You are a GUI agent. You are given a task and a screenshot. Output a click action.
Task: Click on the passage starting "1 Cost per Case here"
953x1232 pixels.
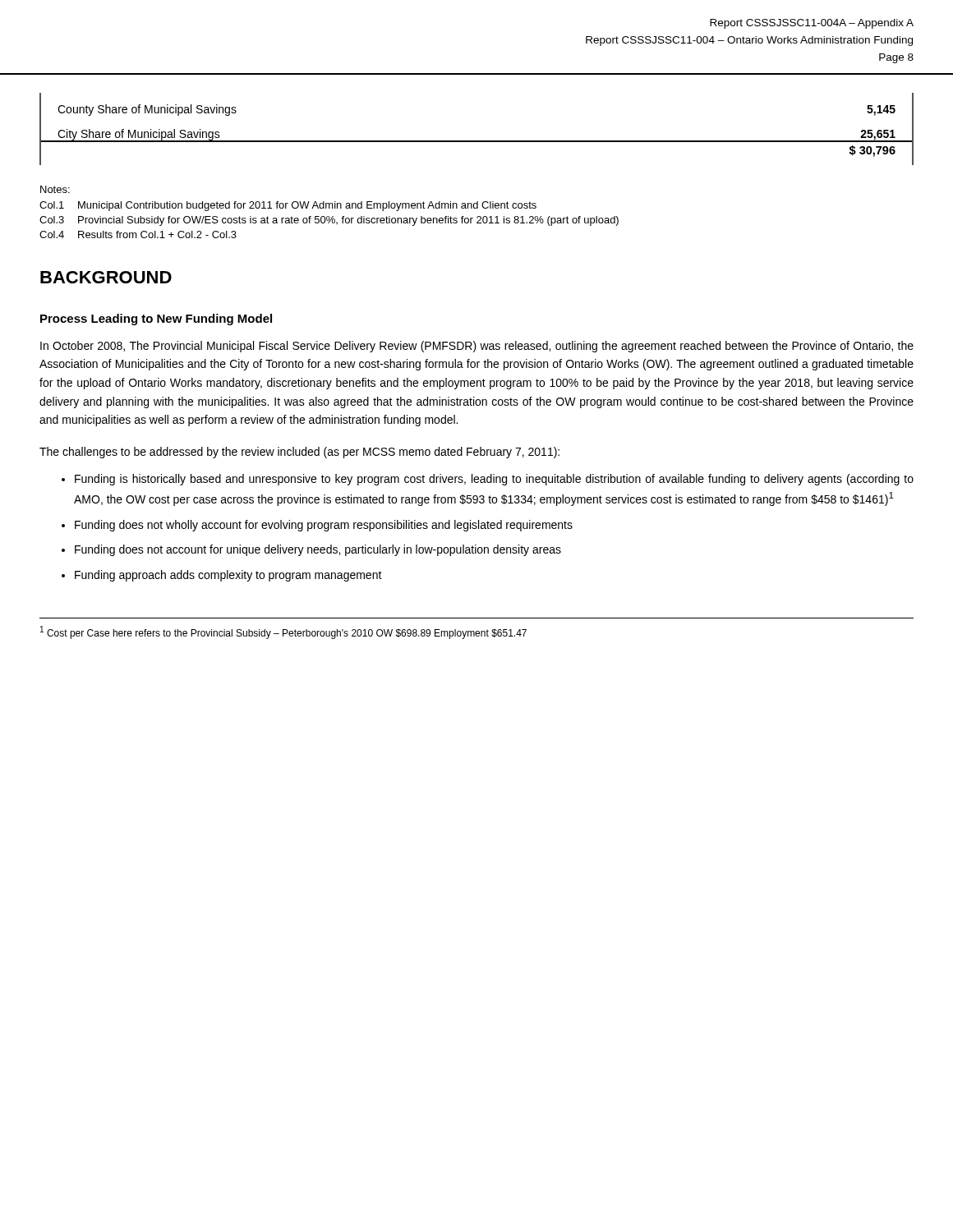click(283, 632)
